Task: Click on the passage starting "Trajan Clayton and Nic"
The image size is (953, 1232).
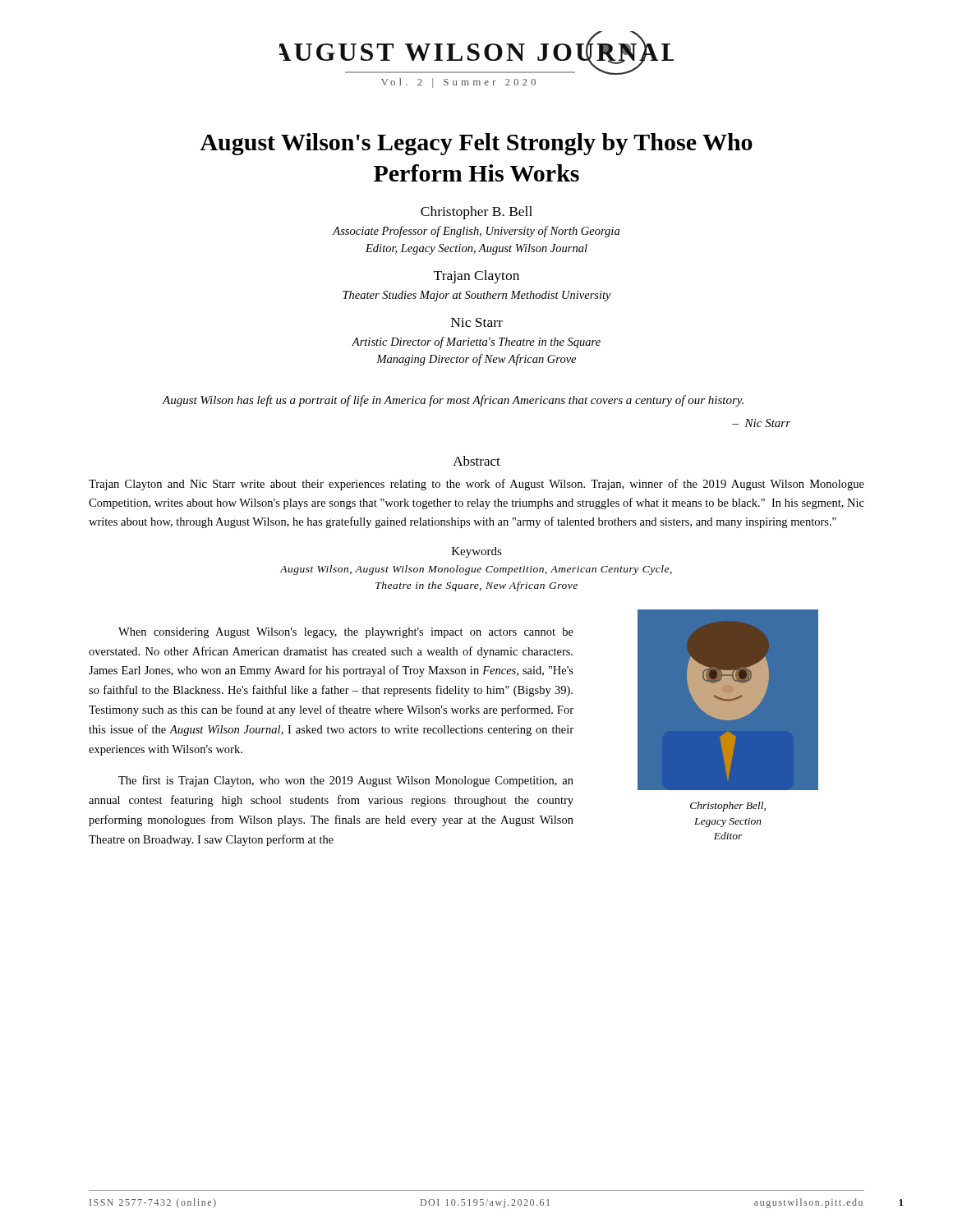Action: pos(476,503)
